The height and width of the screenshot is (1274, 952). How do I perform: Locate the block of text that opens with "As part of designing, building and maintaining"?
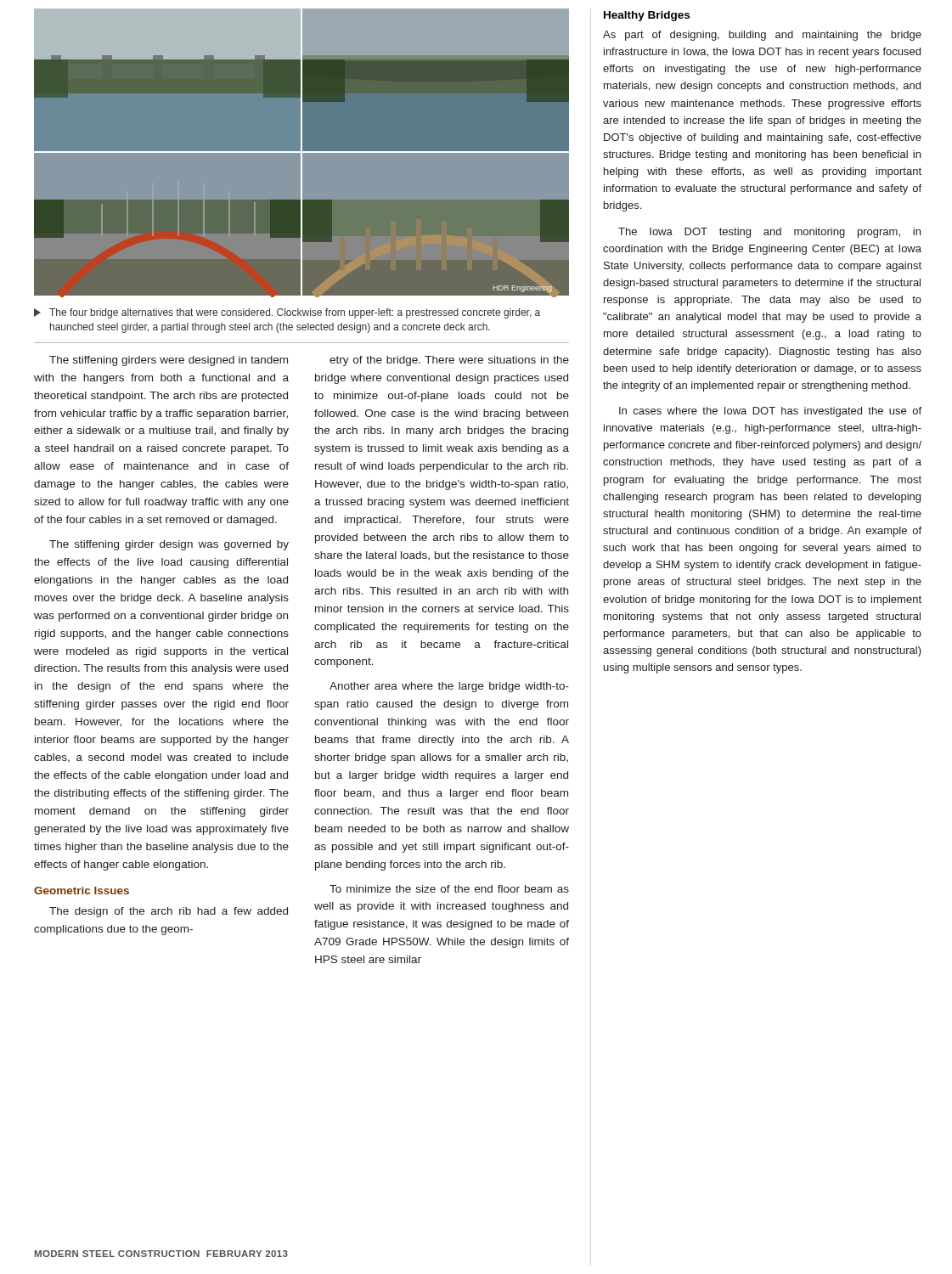(762, 351)
